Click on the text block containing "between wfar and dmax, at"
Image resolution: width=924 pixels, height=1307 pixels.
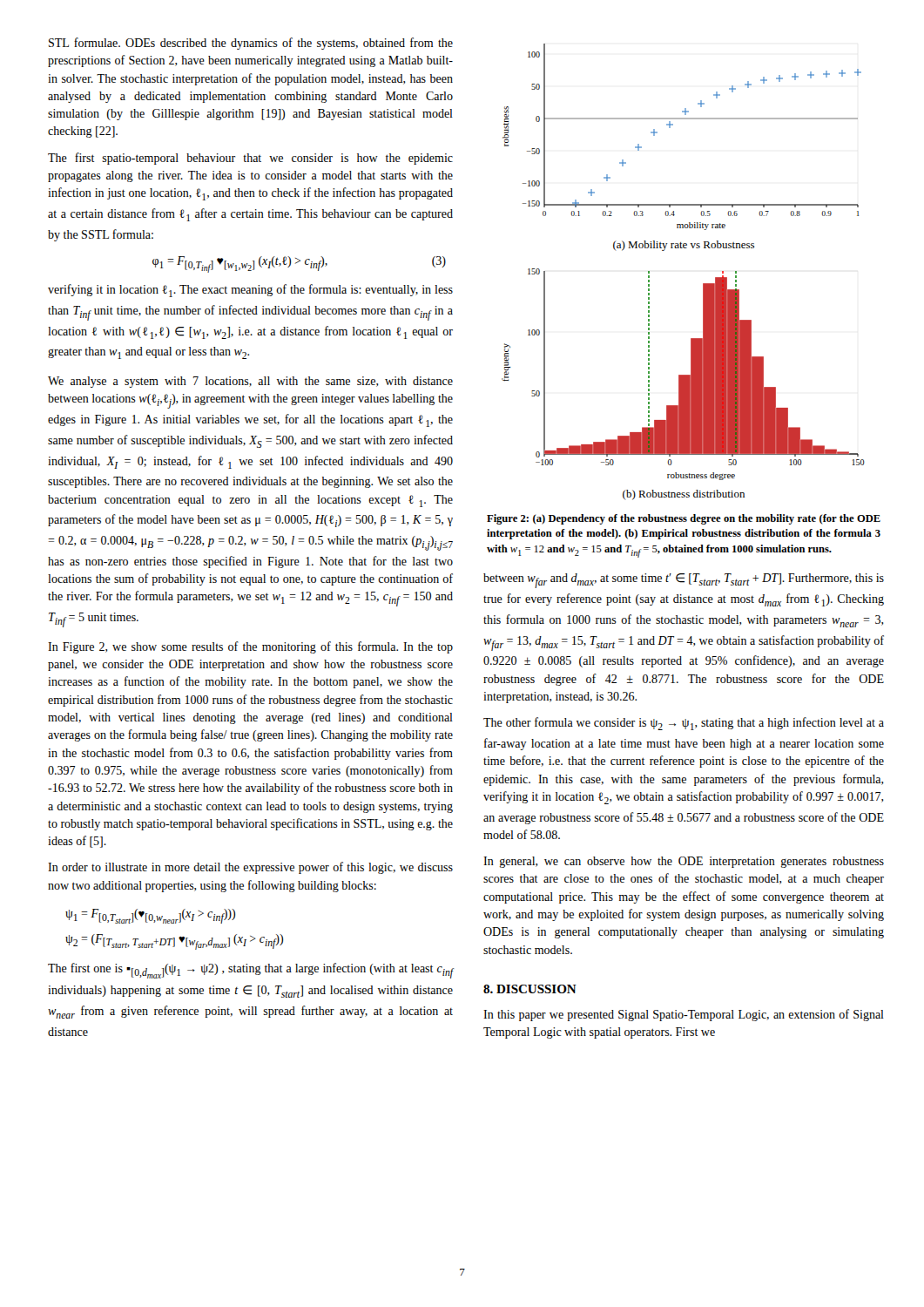coord(684,638)
